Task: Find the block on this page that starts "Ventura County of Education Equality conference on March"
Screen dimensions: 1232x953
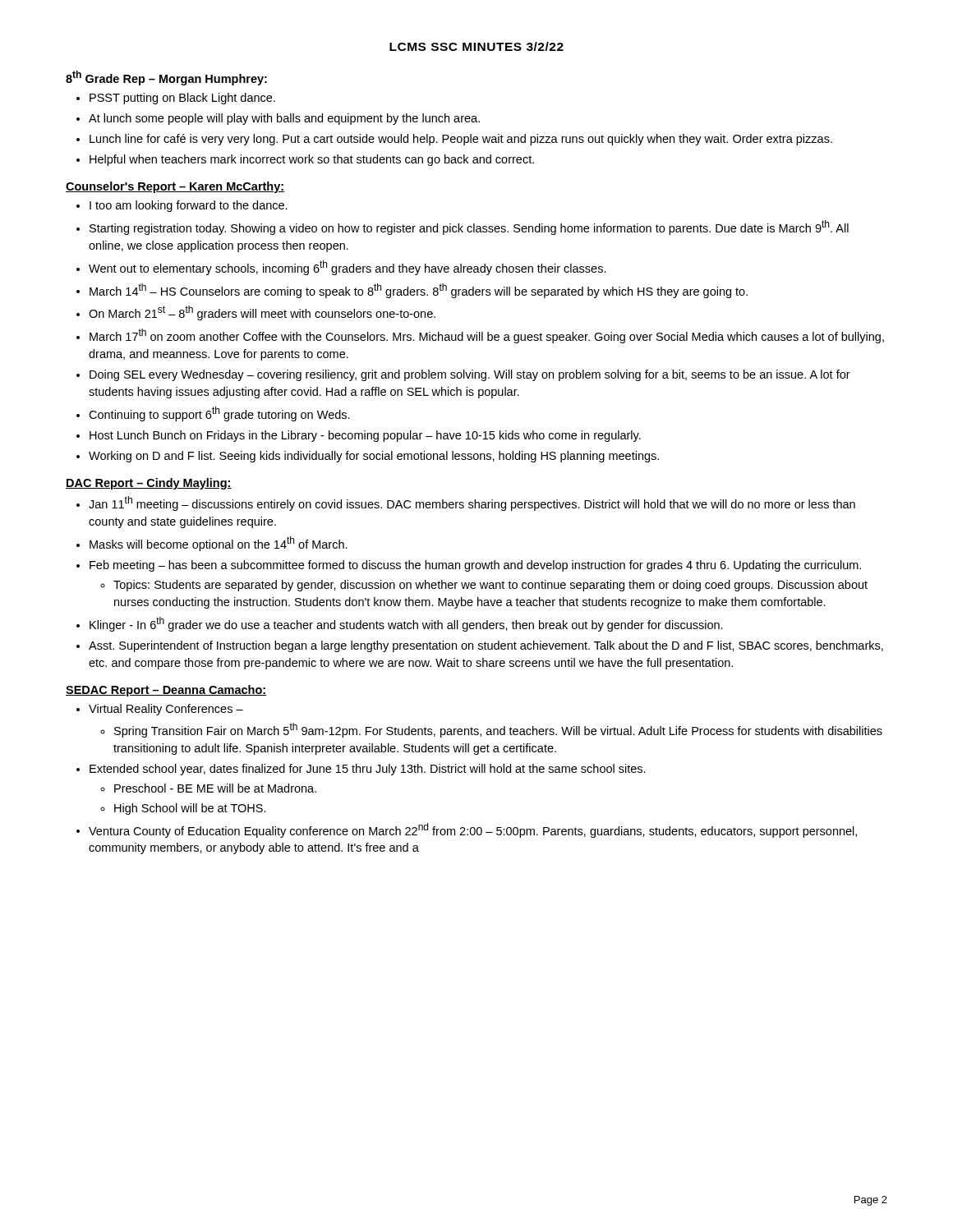Action: click(476, 839)
